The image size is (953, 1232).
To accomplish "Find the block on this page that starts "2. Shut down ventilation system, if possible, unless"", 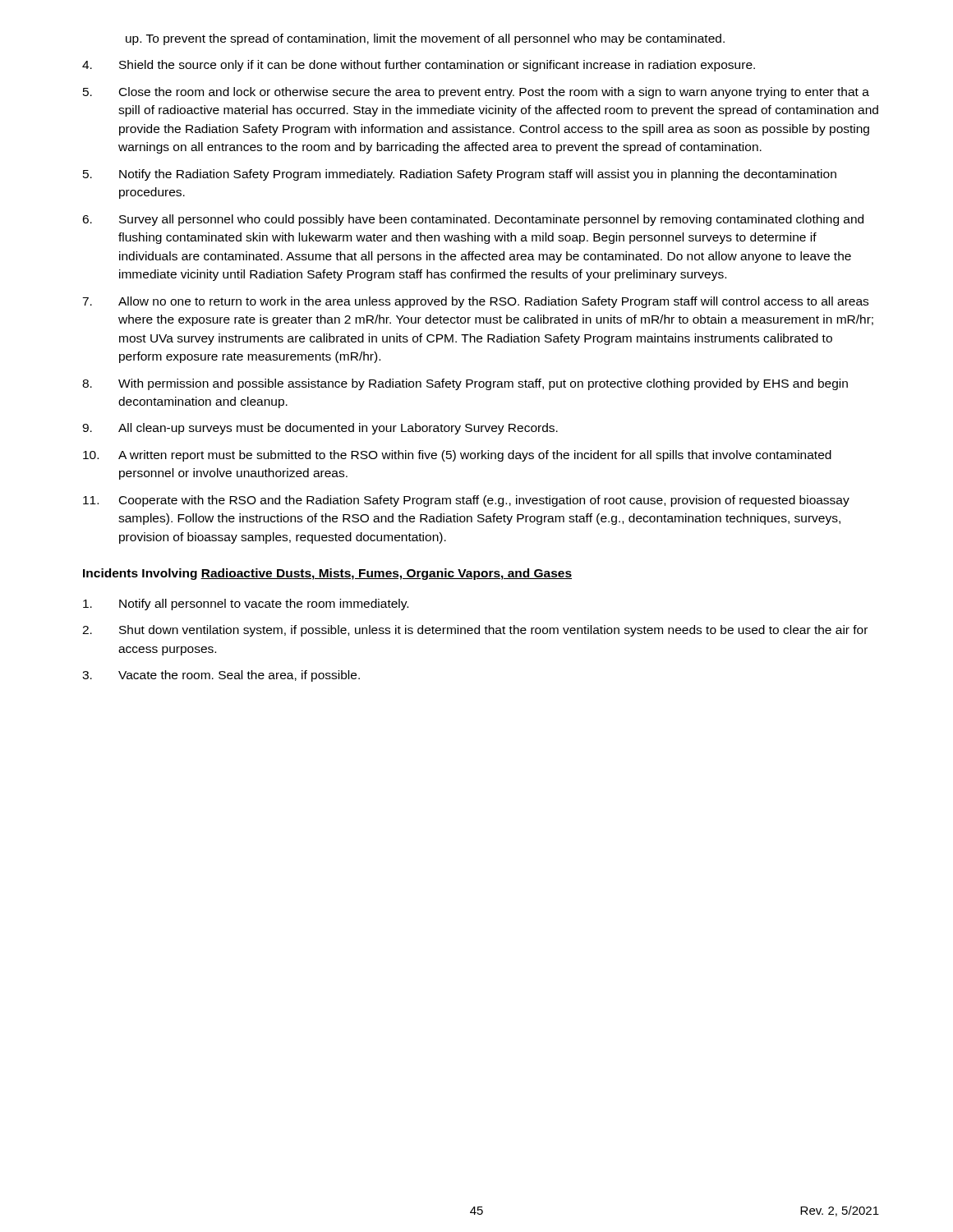I will (481, 640).
